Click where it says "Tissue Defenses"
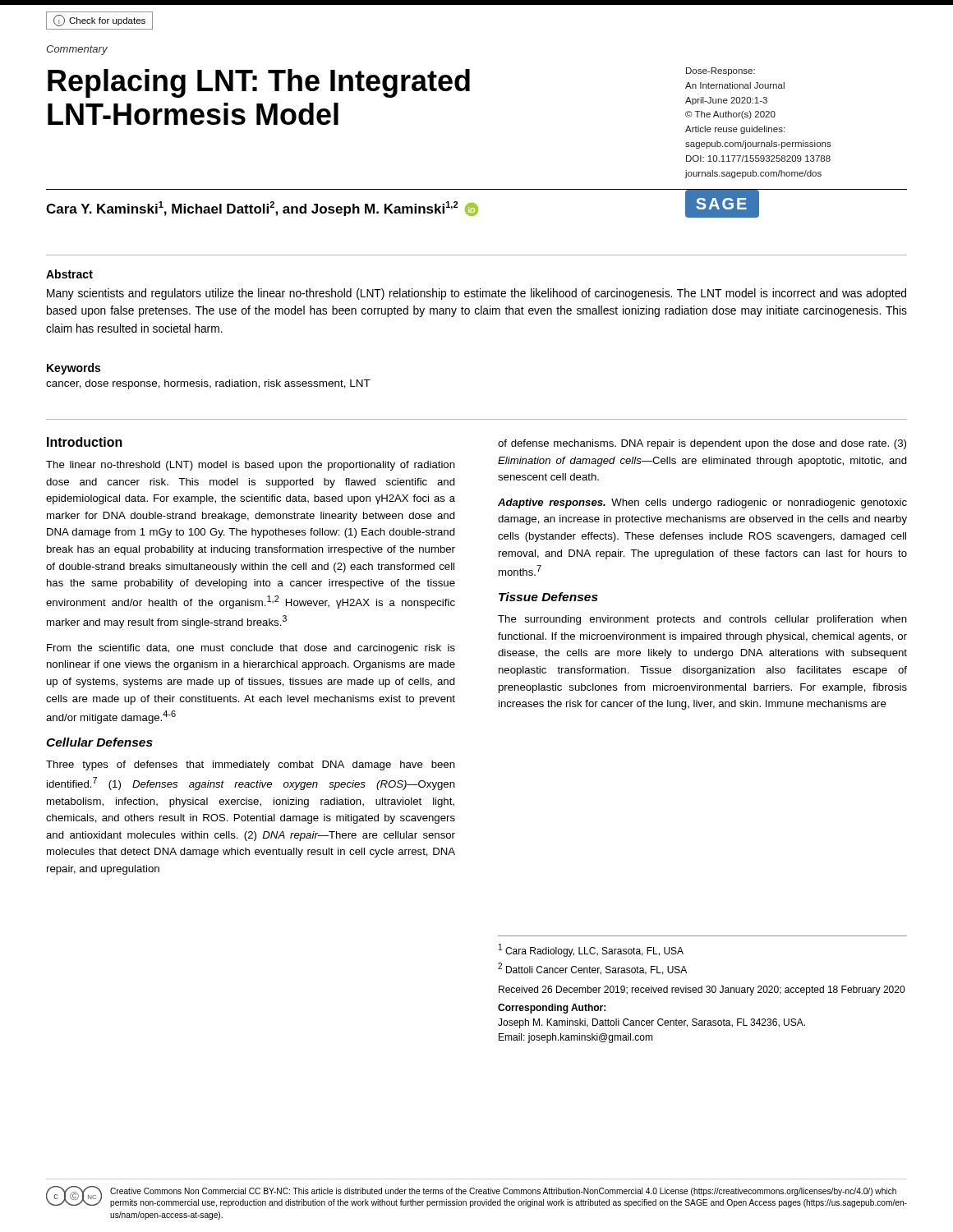Viewport: 953px width, 1232px height. [x=548, y=597]
